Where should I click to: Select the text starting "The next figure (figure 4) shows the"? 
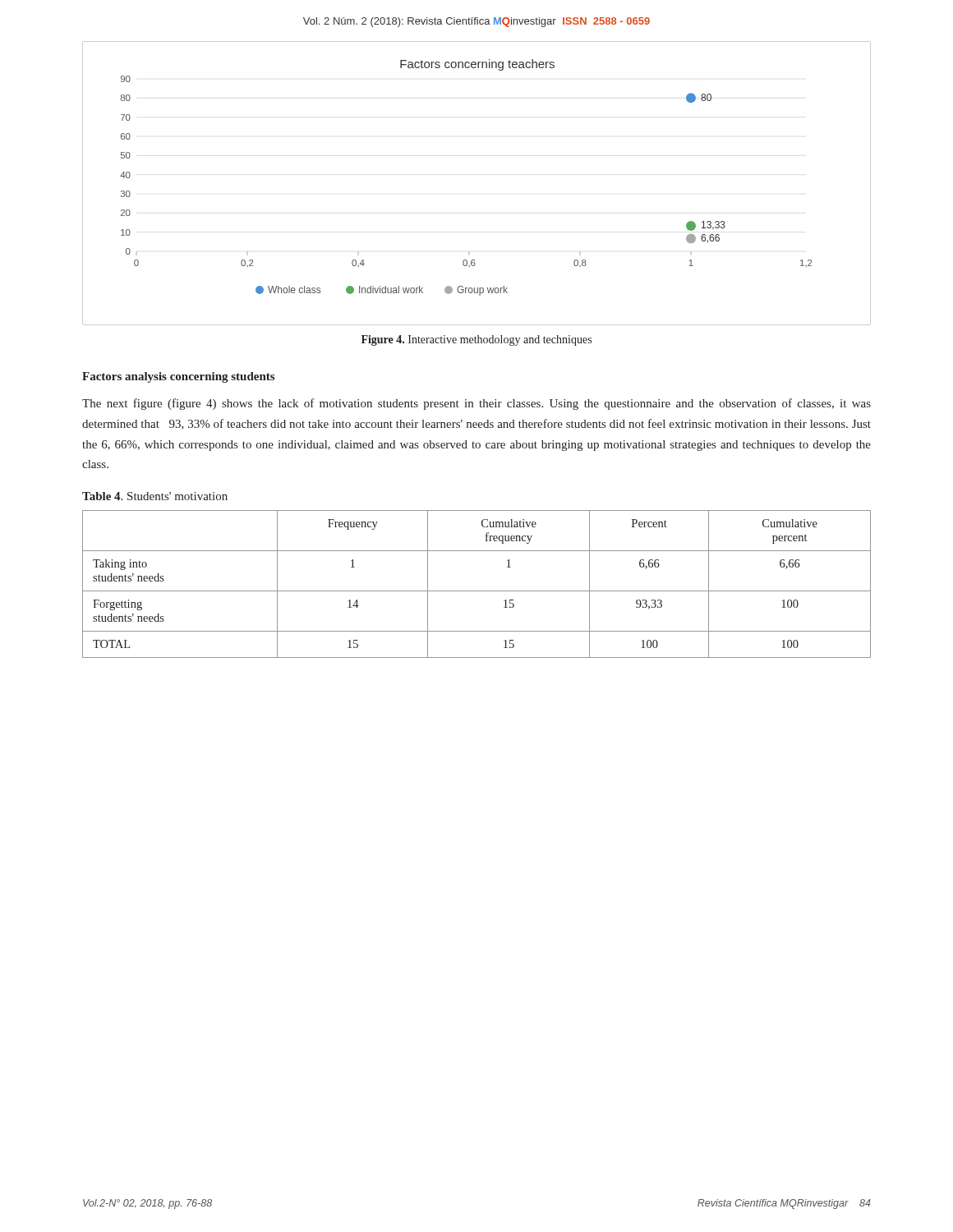click(x=476, y=434)
